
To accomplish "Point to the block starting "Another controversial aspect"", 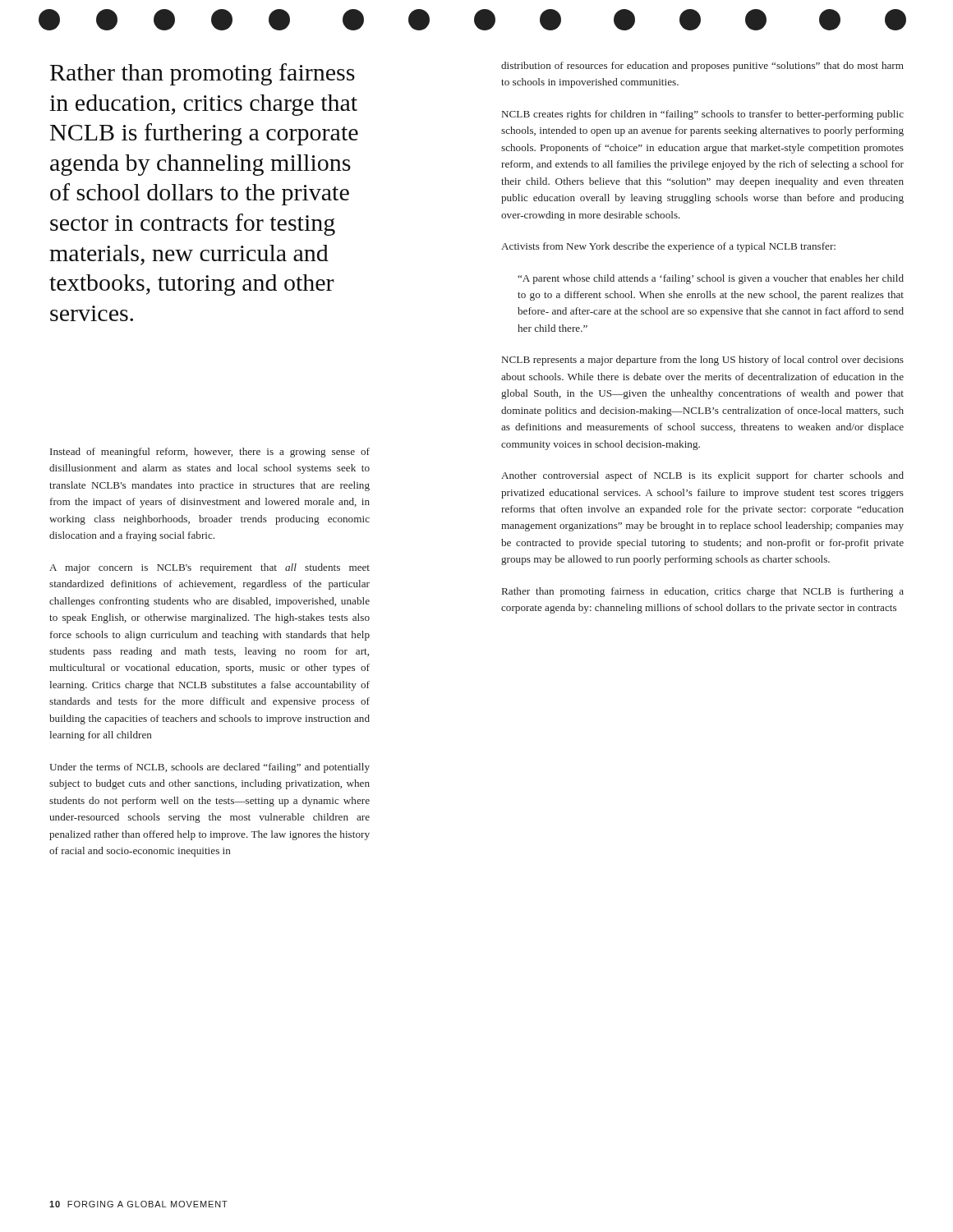I will (702, 518).
